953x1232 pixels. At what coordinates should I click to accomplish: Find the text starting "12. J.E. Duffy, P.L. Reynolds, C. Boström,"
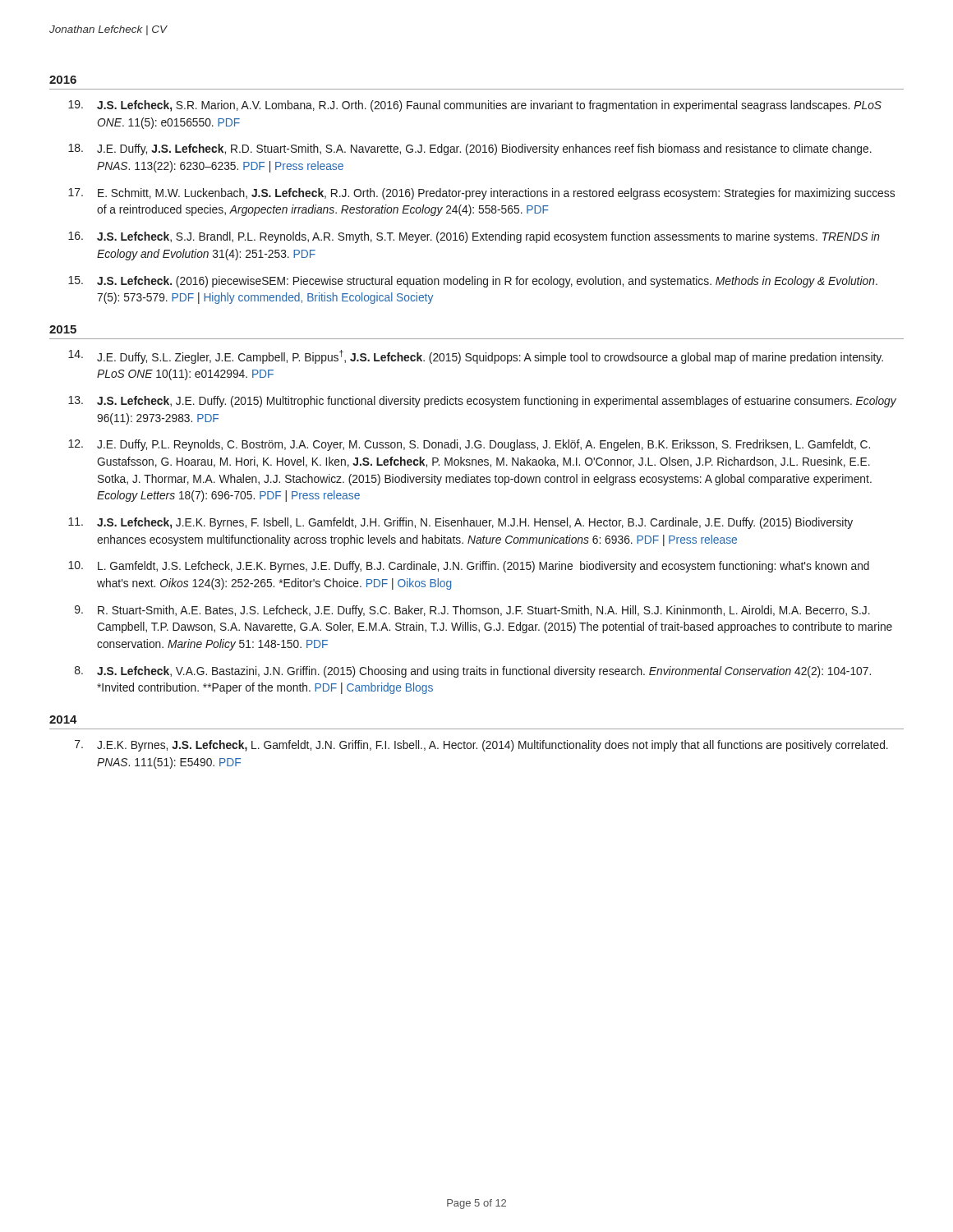[476, 471]
